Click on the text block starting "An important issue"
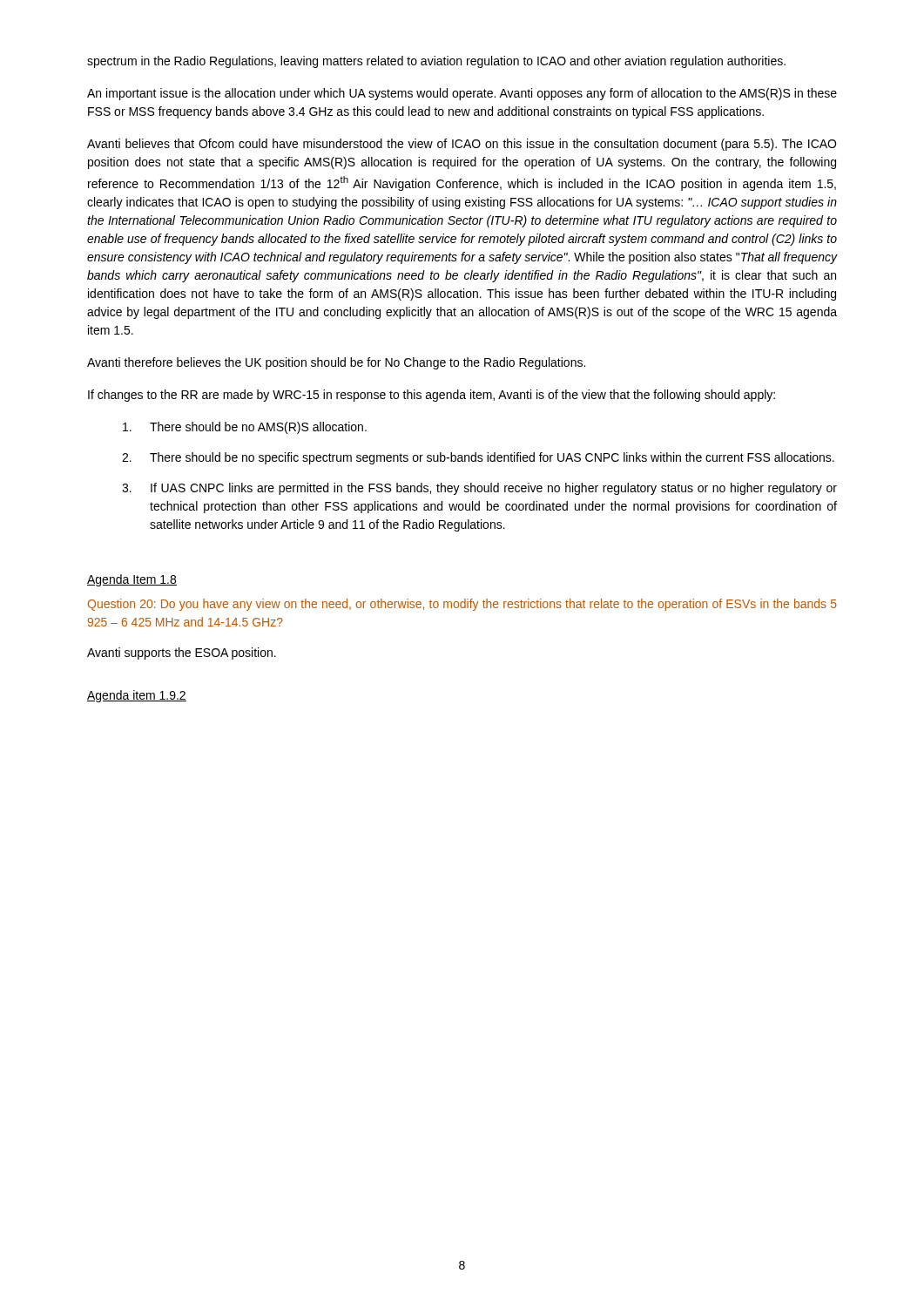Viewport: 924px width, 1307px height. (x=462, y=103)
